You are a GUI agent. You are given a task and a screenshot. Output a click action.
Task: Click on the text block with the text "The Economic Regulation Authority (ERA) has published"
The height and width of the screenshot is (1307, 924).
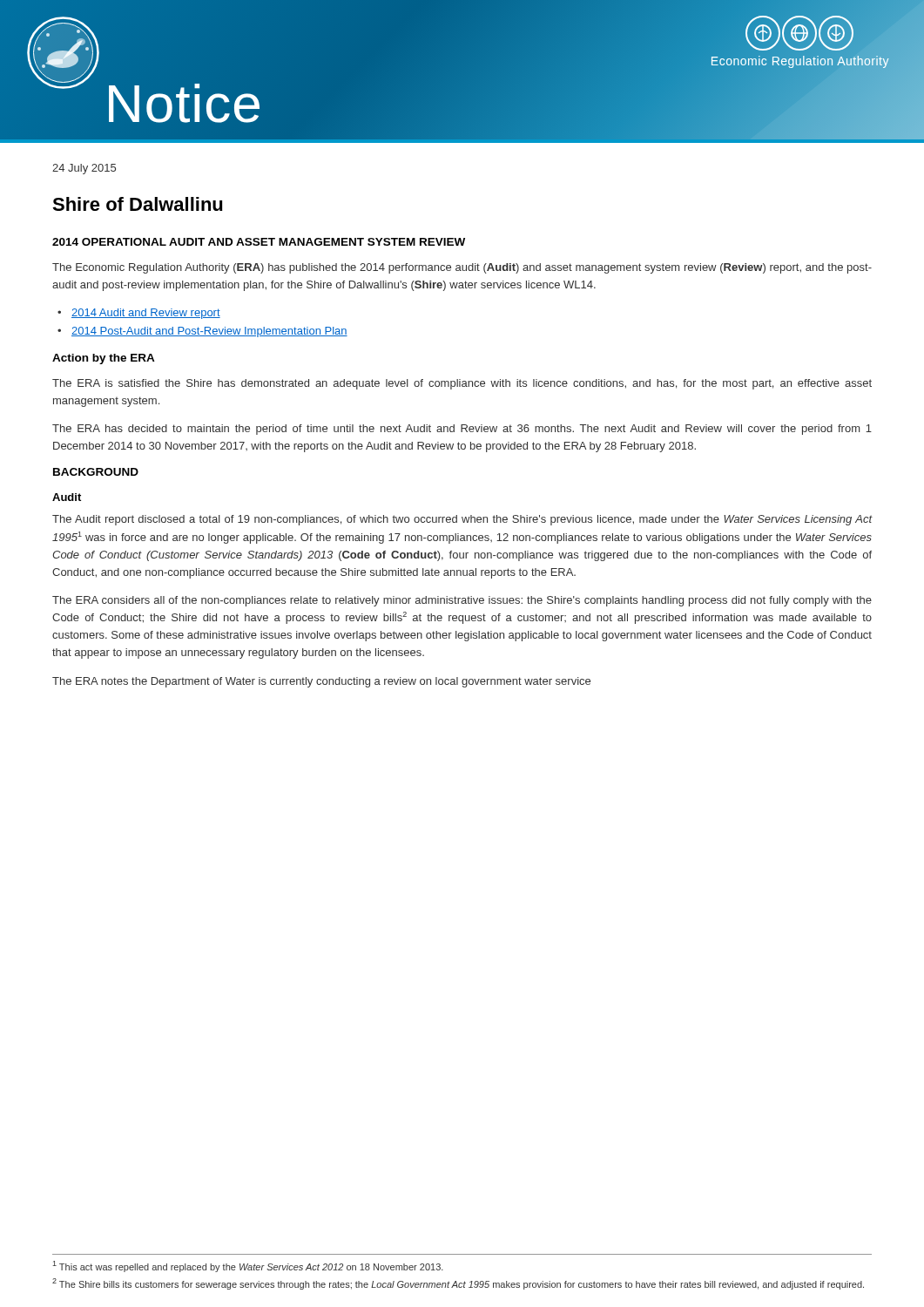coord(462,276)
